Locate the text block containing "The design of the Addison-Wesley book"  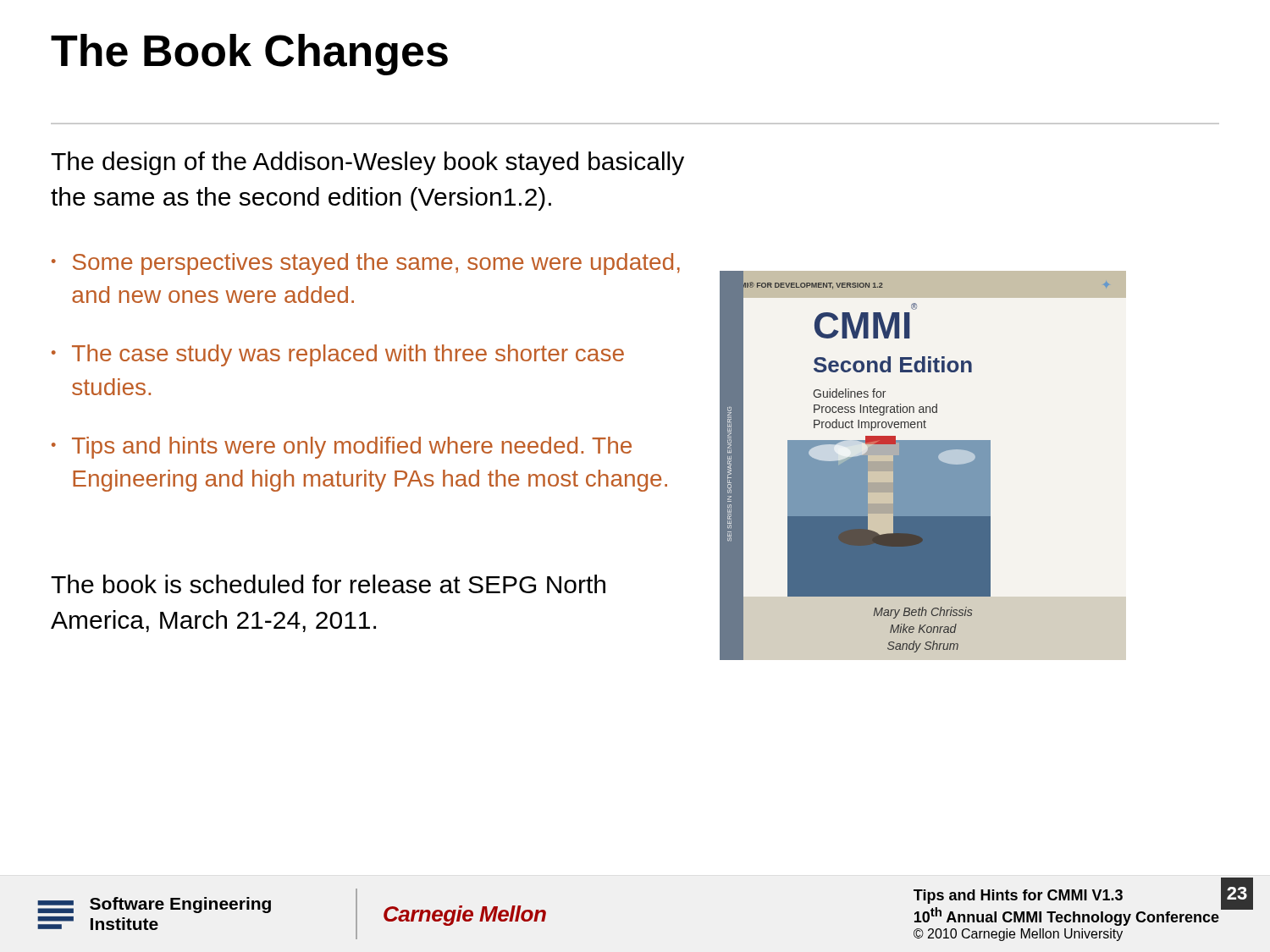click(368, 179)
